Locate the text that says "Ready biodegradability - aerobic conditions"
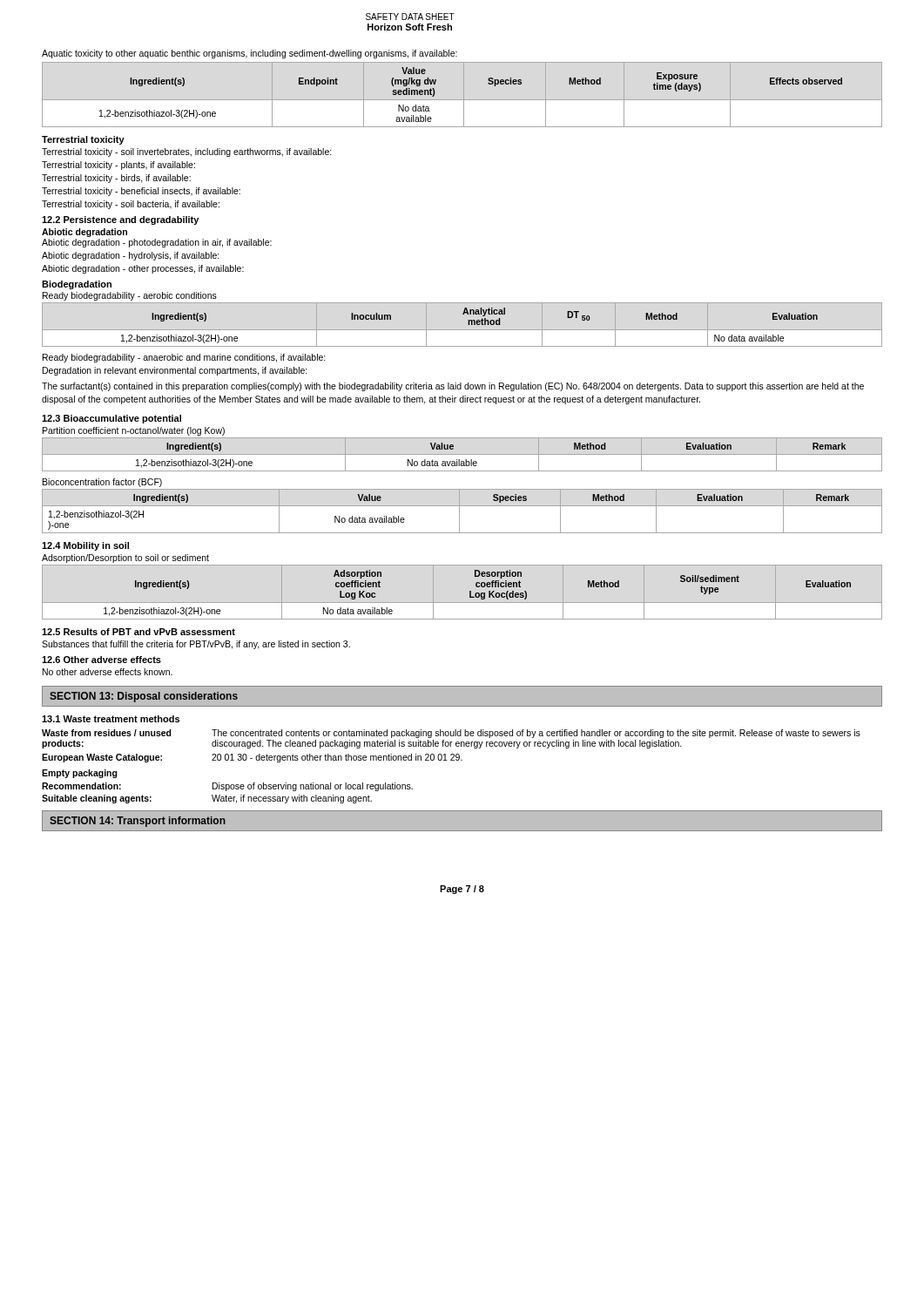This screenshot has height=1307, width=924. (x=129, y=295)
